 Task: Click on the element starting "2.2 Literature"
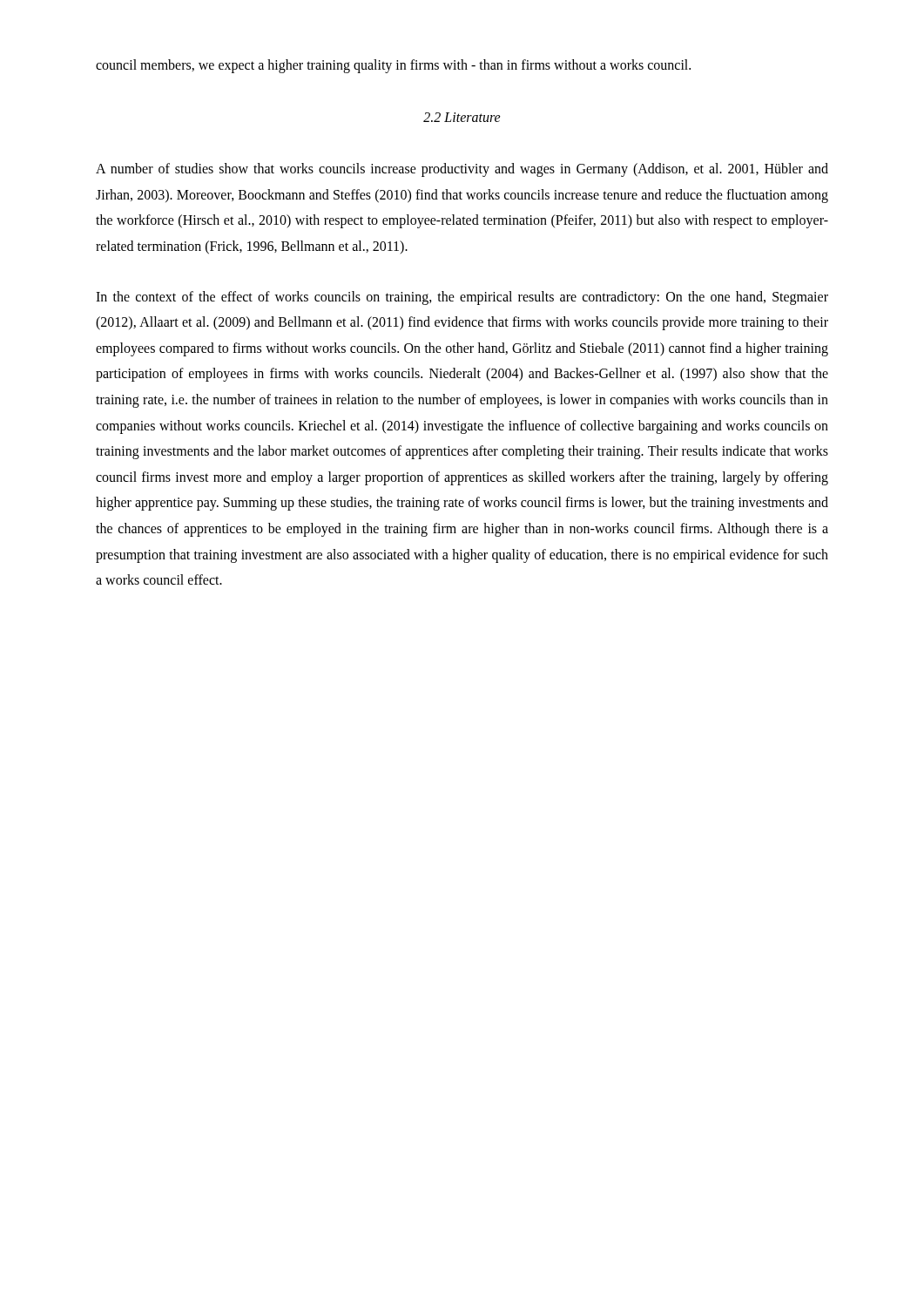pyautogui.click(x=462, y=117)
